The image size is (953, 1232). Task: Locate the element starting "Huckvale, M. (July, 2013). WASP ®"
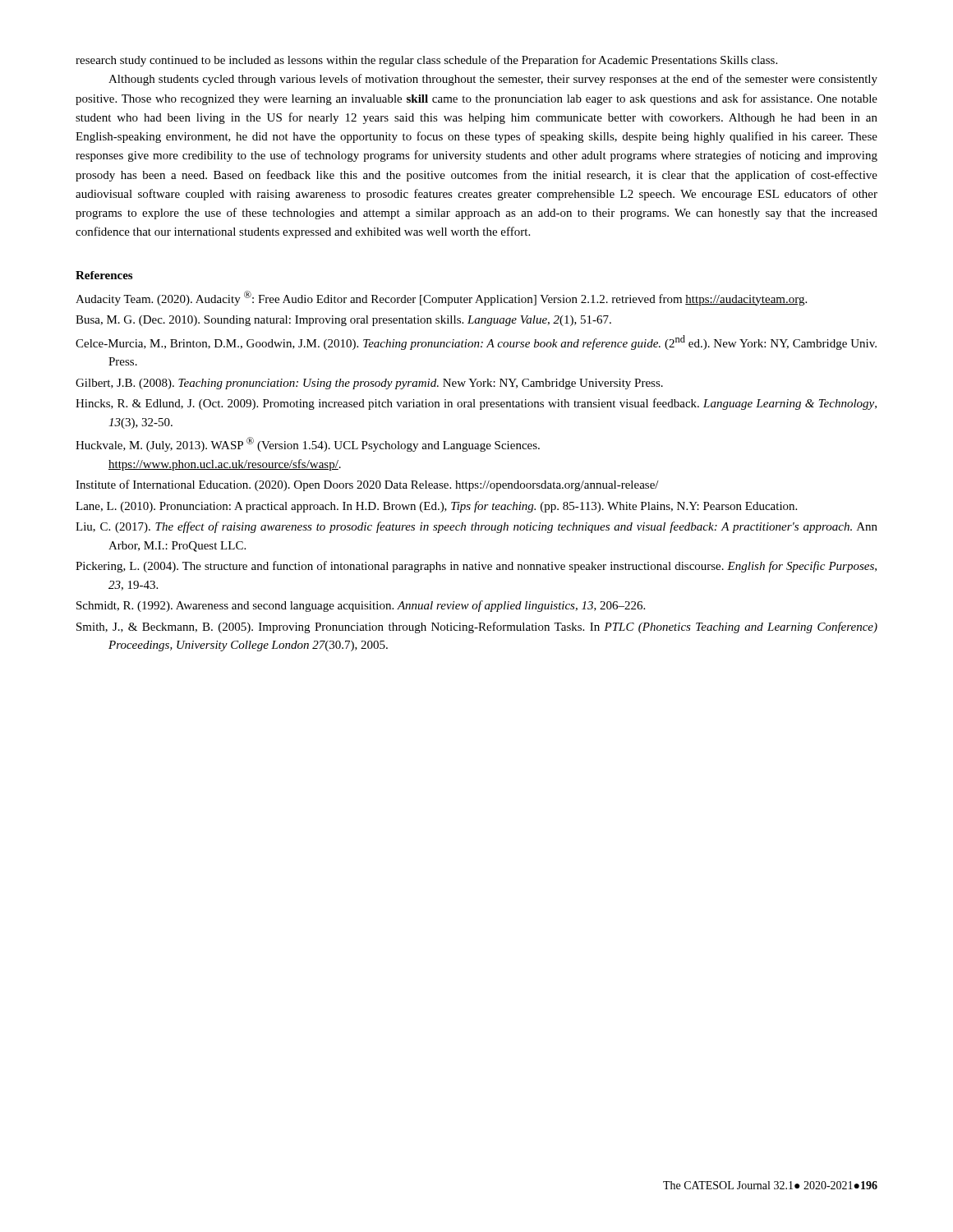(308, 453)
